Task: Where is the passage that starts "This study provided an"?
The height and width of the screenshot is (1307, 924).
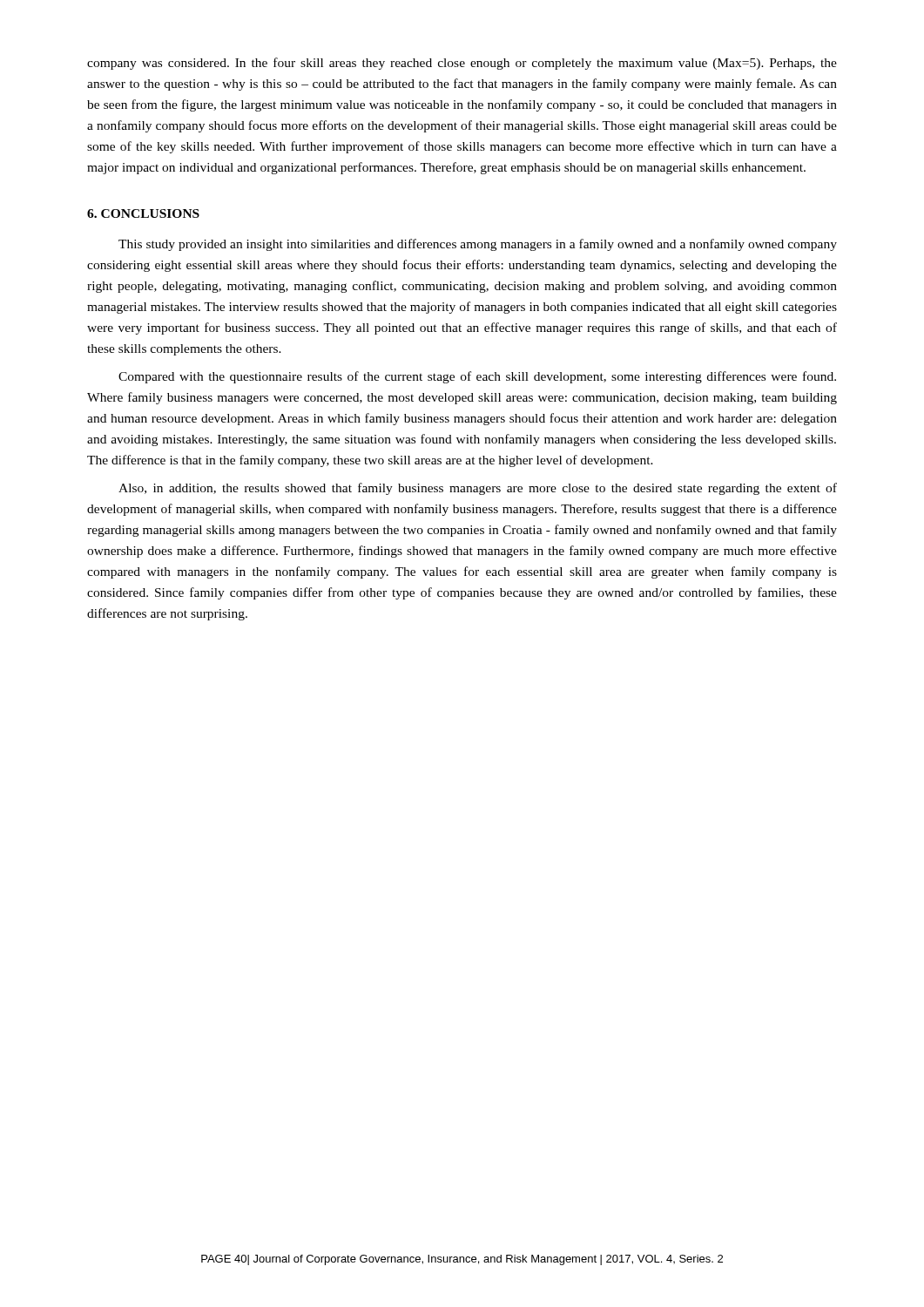Action: pyautogui.click(x=462, y=296)
